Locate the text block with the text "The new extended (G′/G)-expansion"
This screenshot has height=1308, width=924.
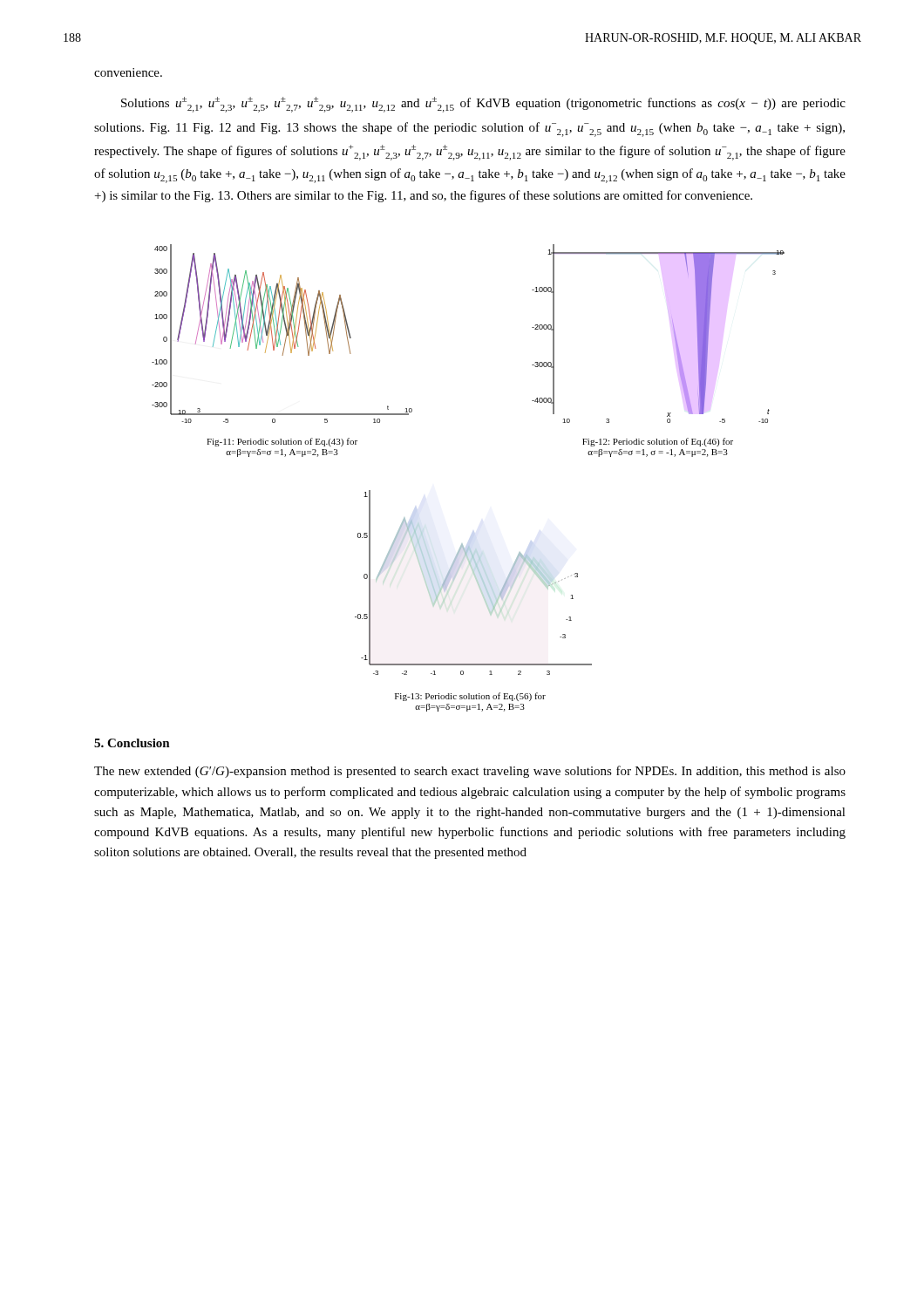click(x=470, y=812)
